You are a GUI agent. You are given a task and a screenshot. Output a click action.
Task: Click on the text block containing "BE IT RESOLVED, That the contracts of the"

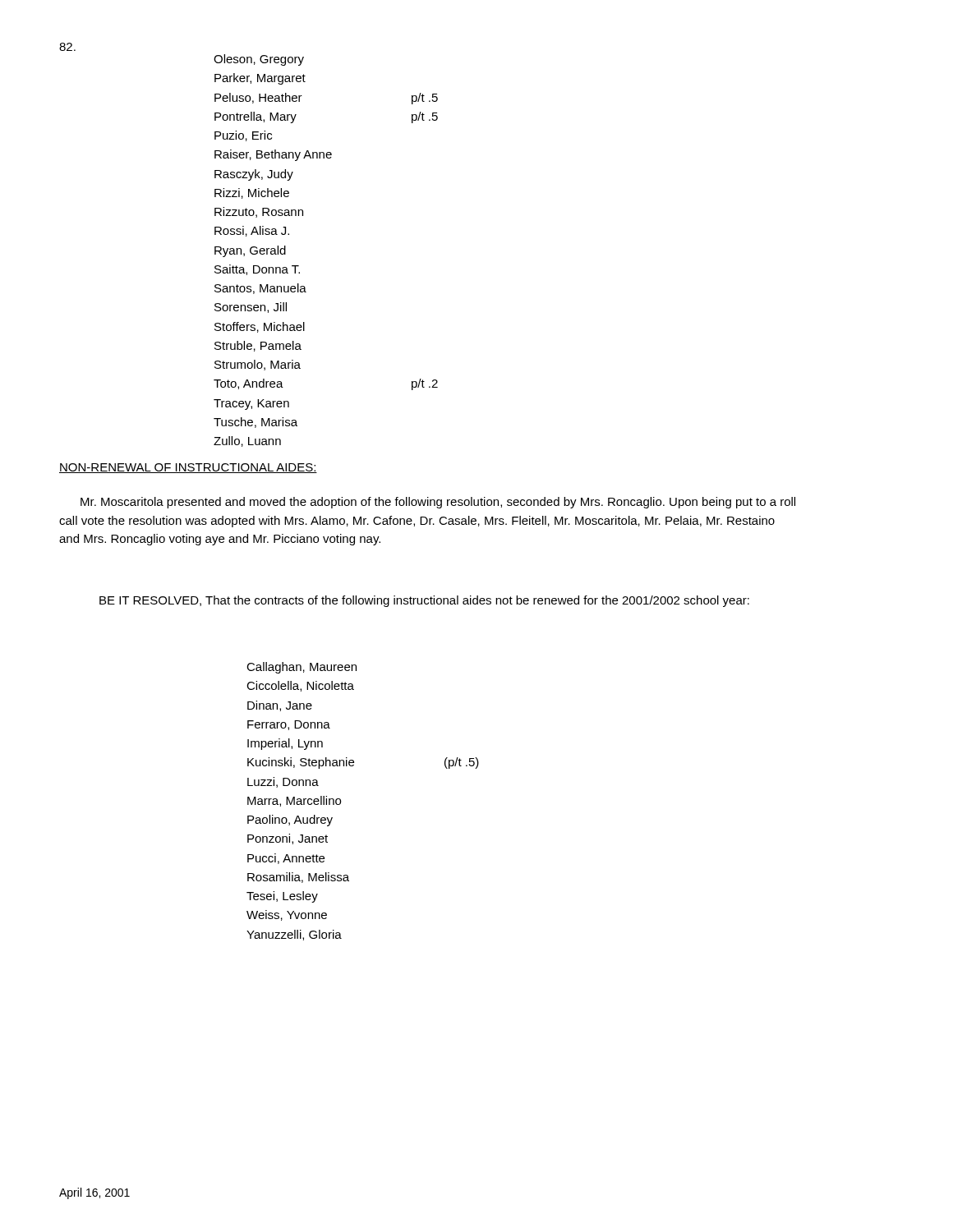tap(424, 600)
